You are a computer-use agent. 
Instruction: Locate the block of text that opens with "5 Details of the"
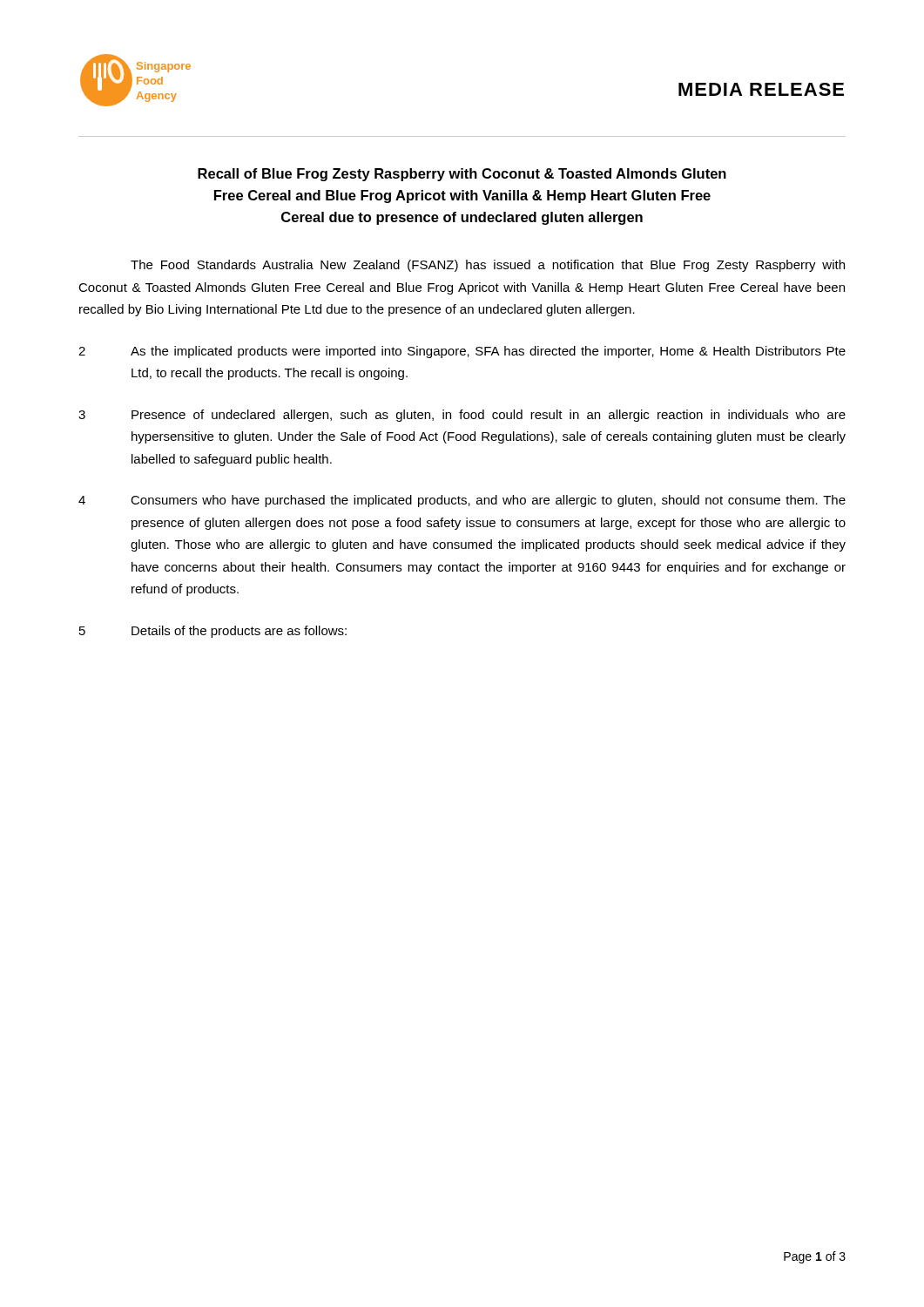[x=213, y=632]
